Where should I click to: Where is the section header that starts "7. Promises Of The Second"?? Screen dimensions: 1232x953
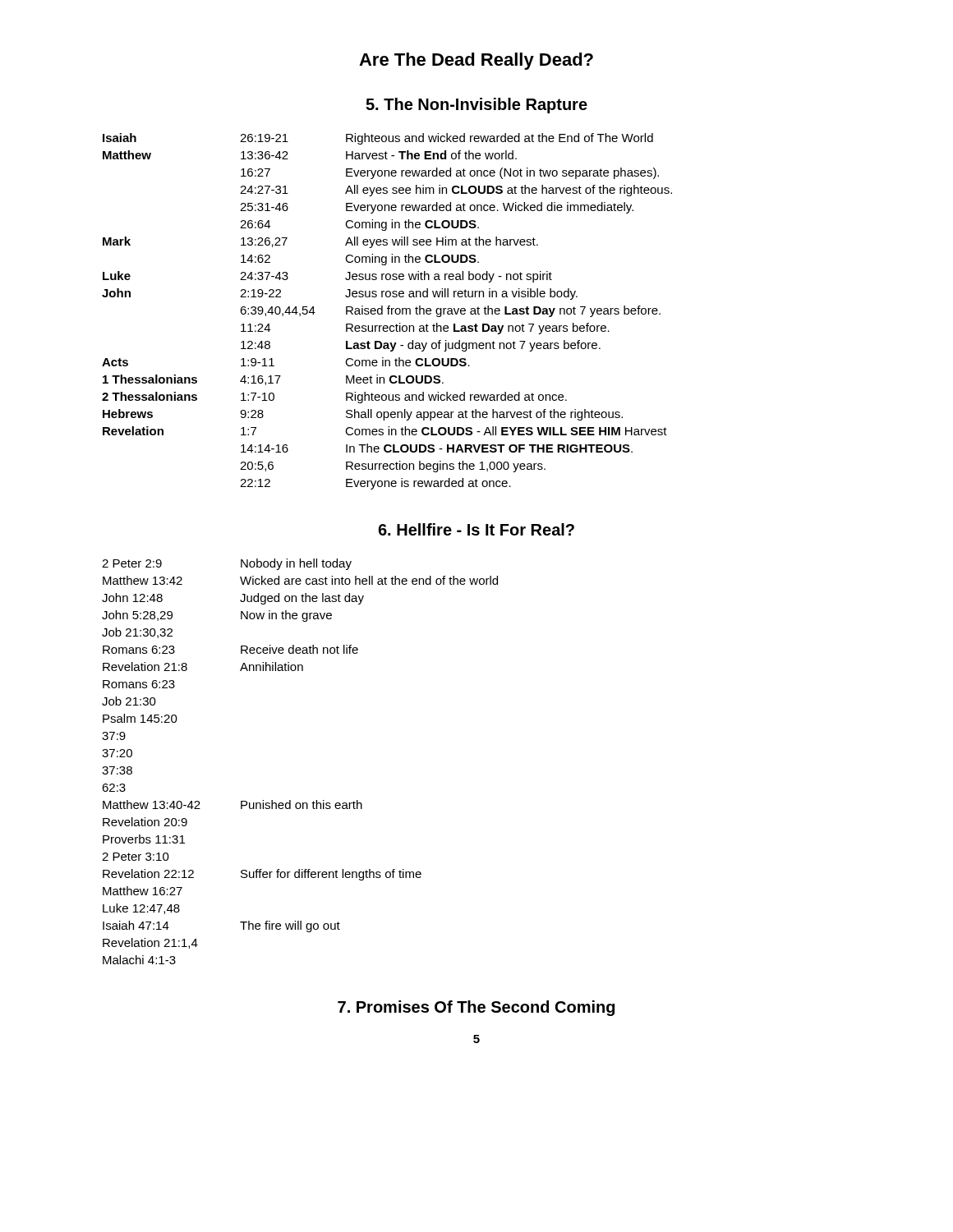pos(476,1007)
